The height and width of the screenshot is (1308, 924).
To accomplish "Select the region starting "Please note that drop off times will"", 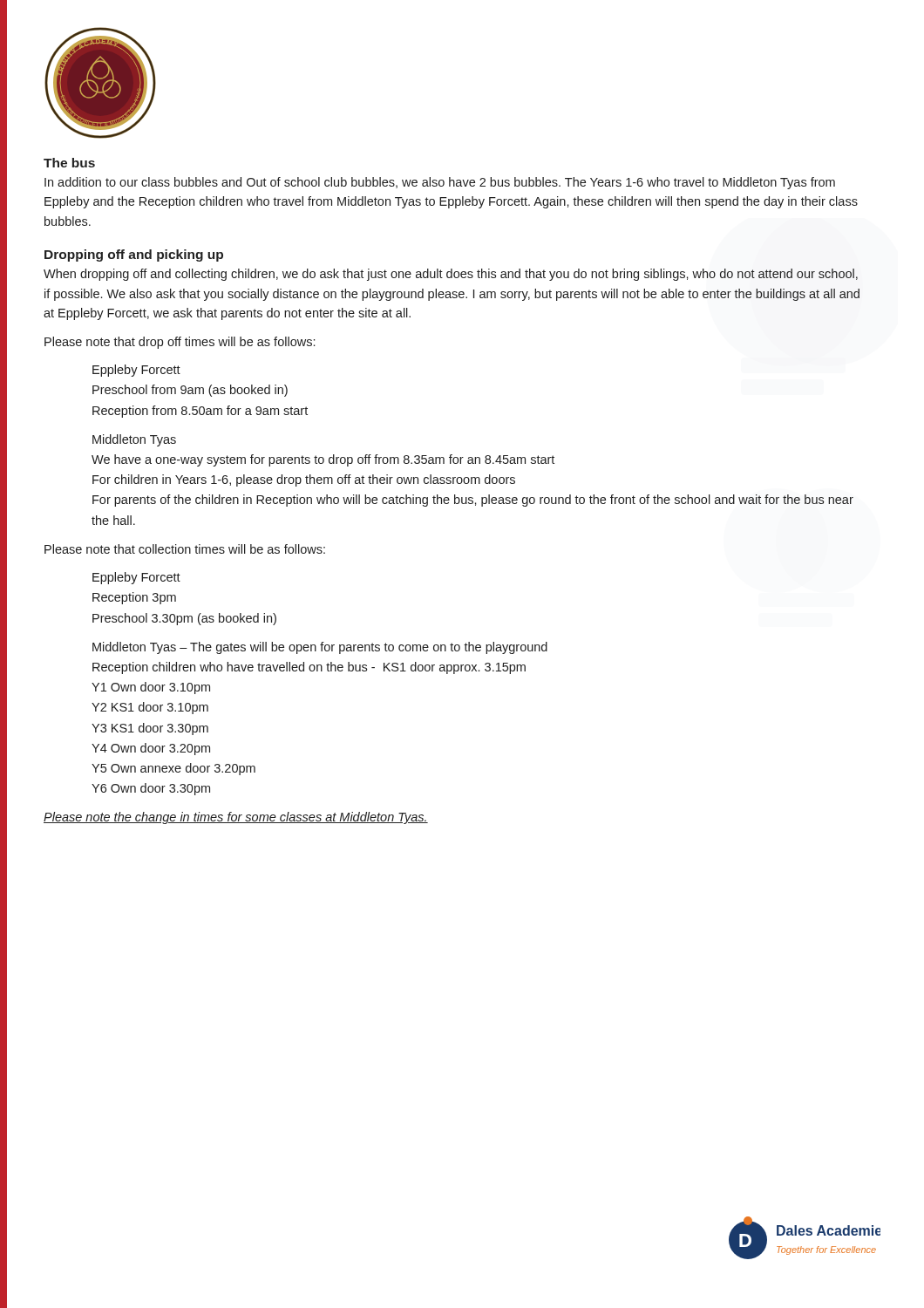I will pos(180,342).
